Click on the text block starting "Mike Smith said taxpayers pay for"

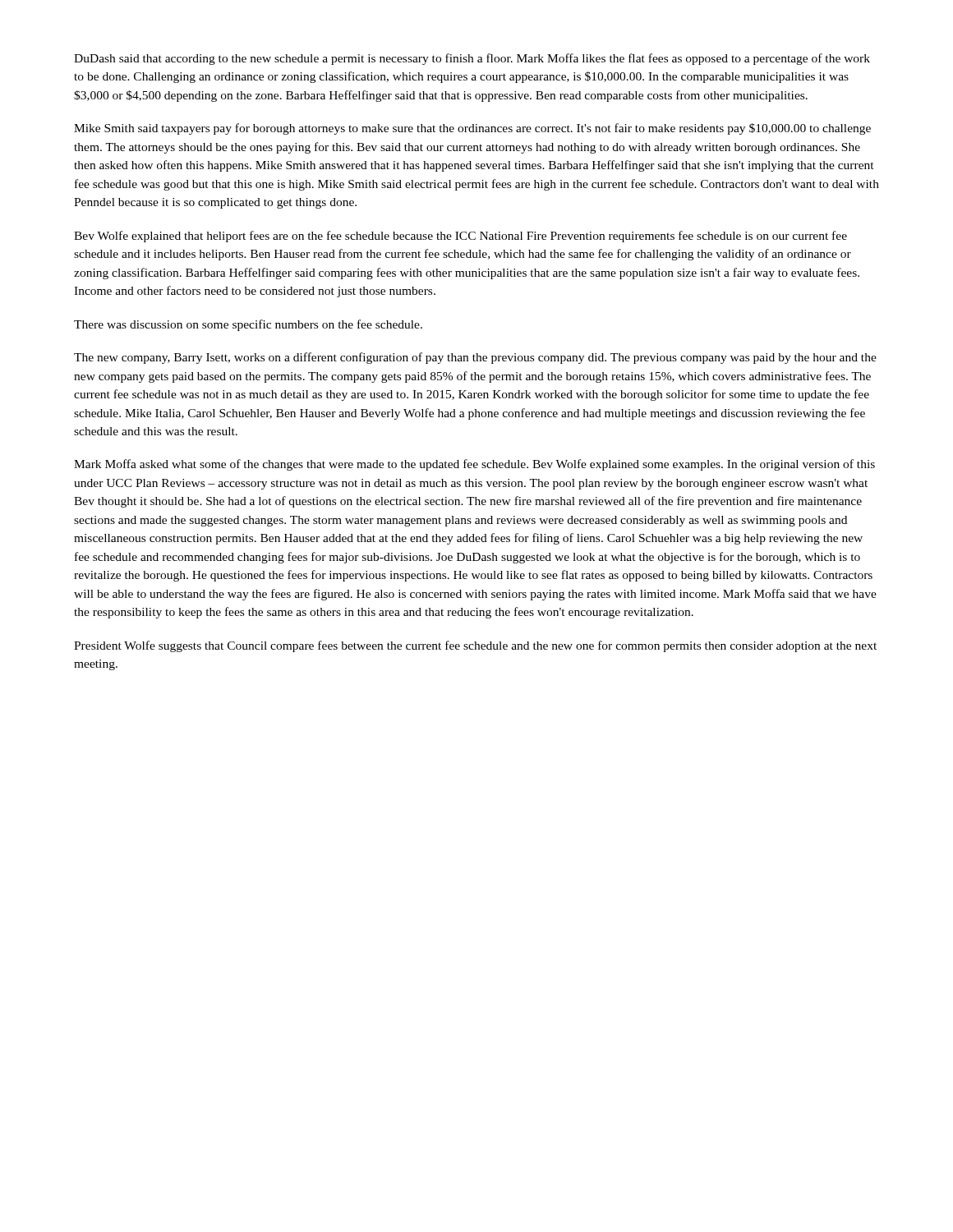click(476, 165)
